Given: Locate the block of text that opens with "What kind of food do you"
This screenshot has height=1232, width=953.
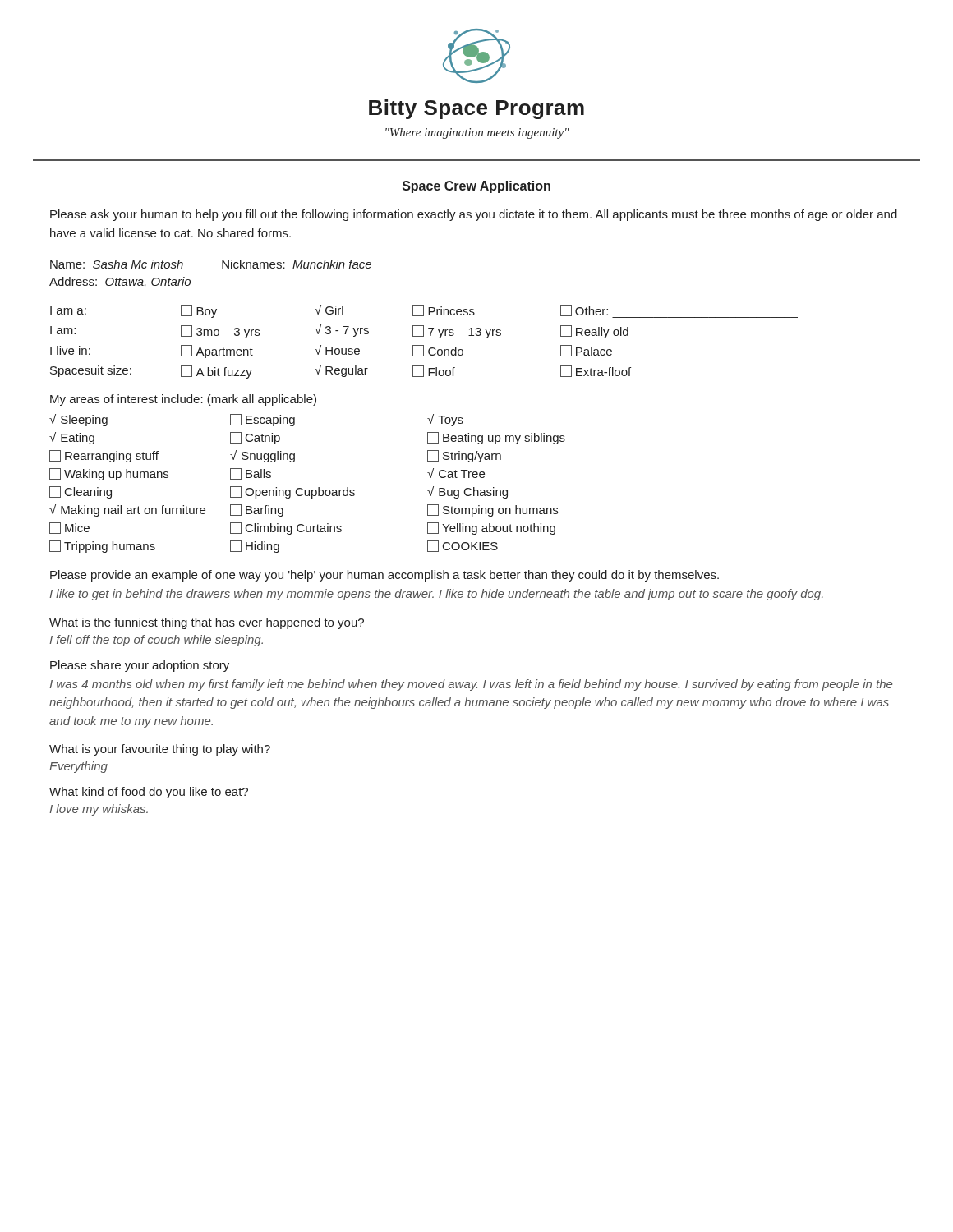Looking at the screenshot, I should (x=149, y=791).
